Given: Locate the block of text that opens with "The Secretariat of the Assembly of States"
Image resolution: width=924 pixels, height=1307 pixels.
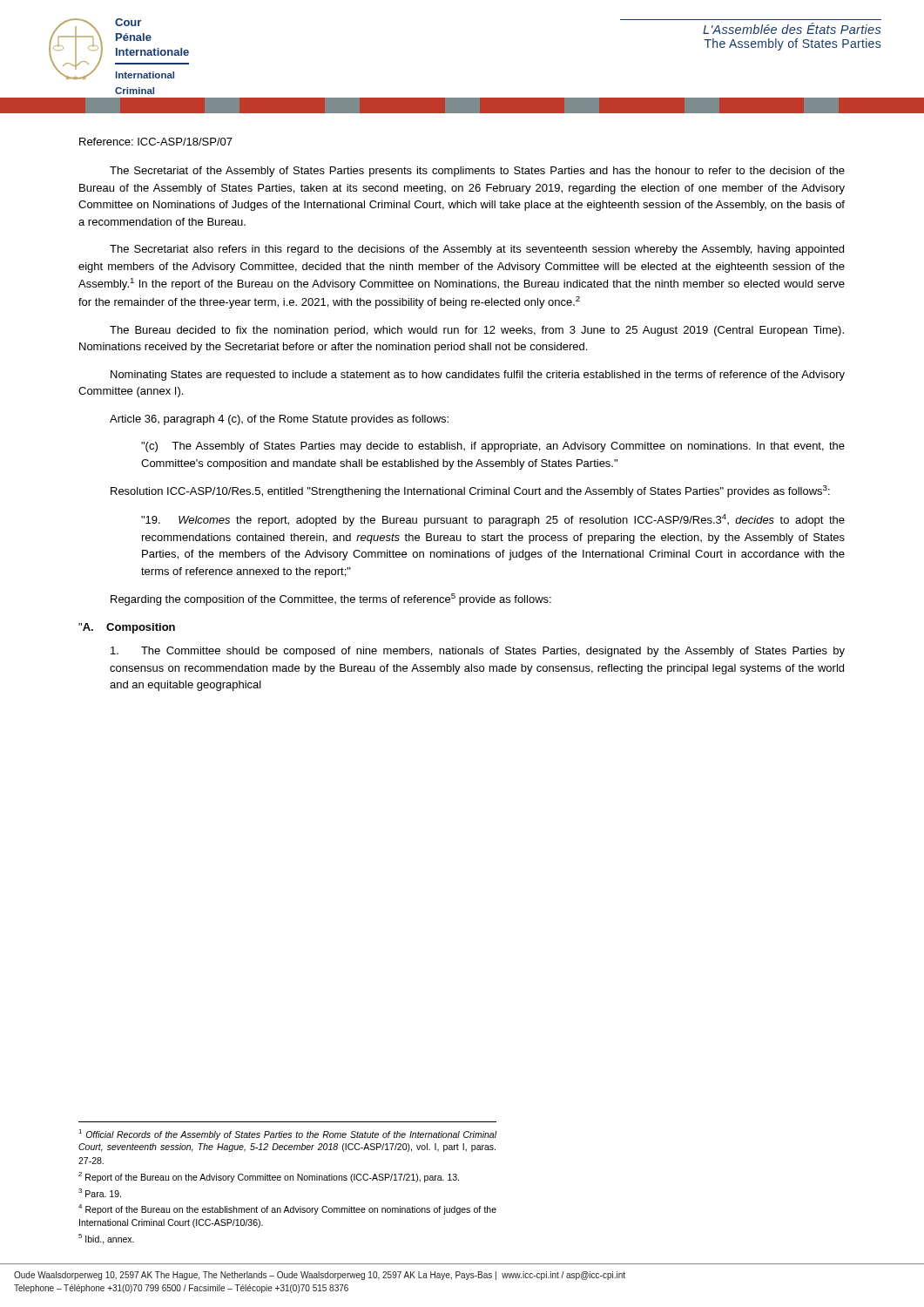Looking at the screenshot, I should (462, 196).
